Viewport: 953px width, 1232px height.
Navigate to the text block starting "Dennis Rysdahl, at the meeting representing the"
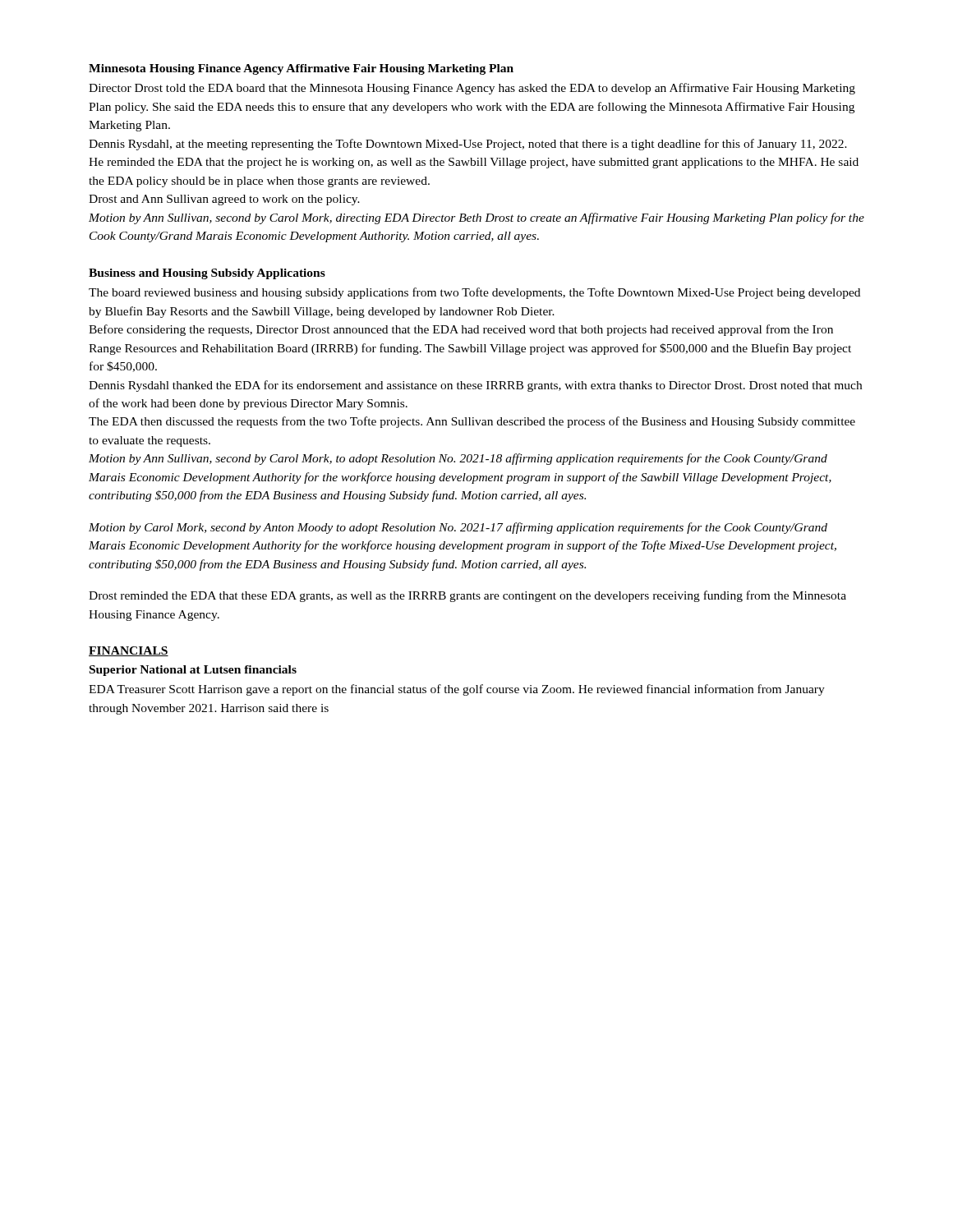(476, 171)
